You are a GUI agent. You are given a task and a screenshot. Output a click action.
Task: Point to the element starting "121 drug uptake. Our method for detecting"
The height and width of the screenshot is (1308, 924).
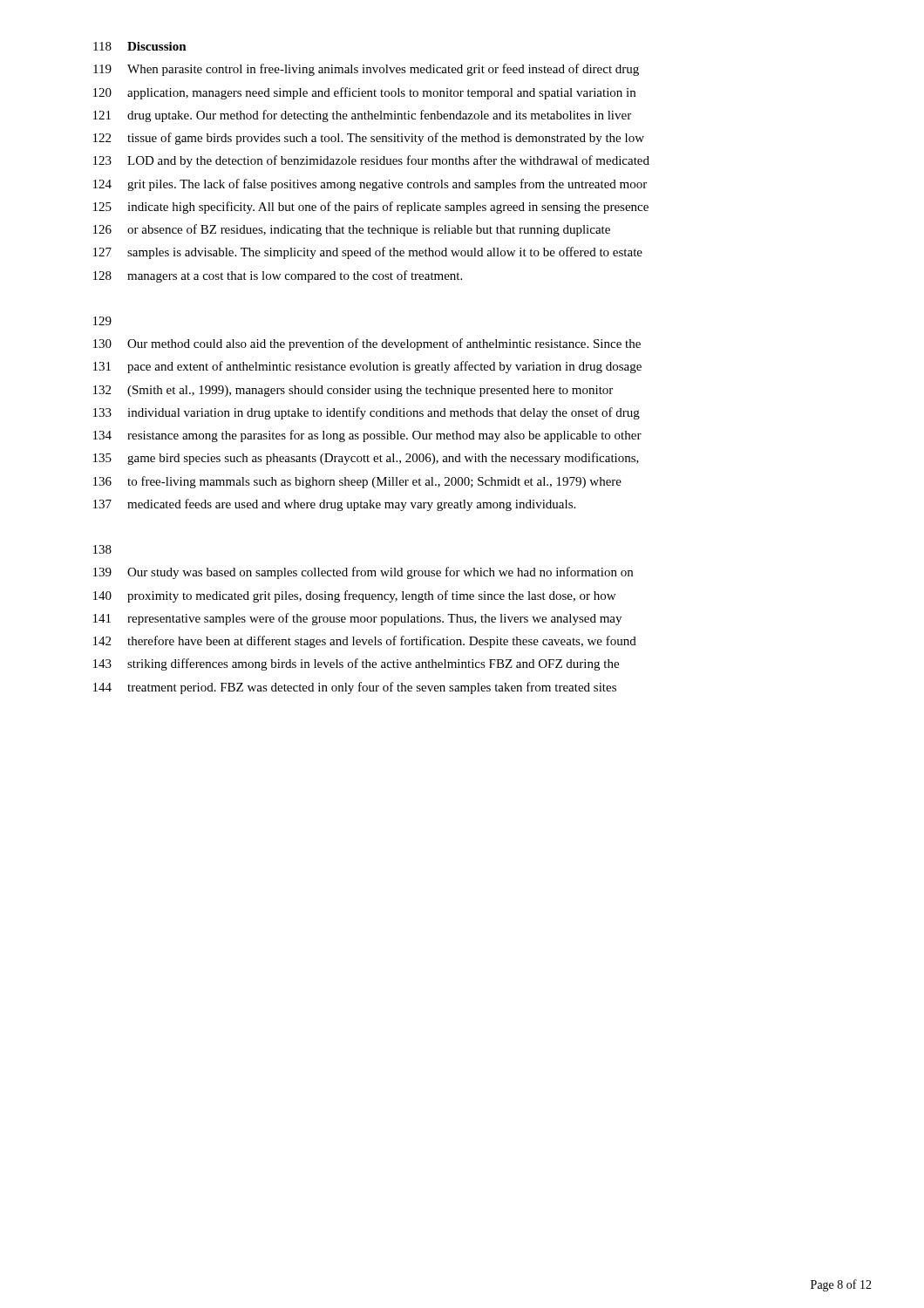[471, 115]
